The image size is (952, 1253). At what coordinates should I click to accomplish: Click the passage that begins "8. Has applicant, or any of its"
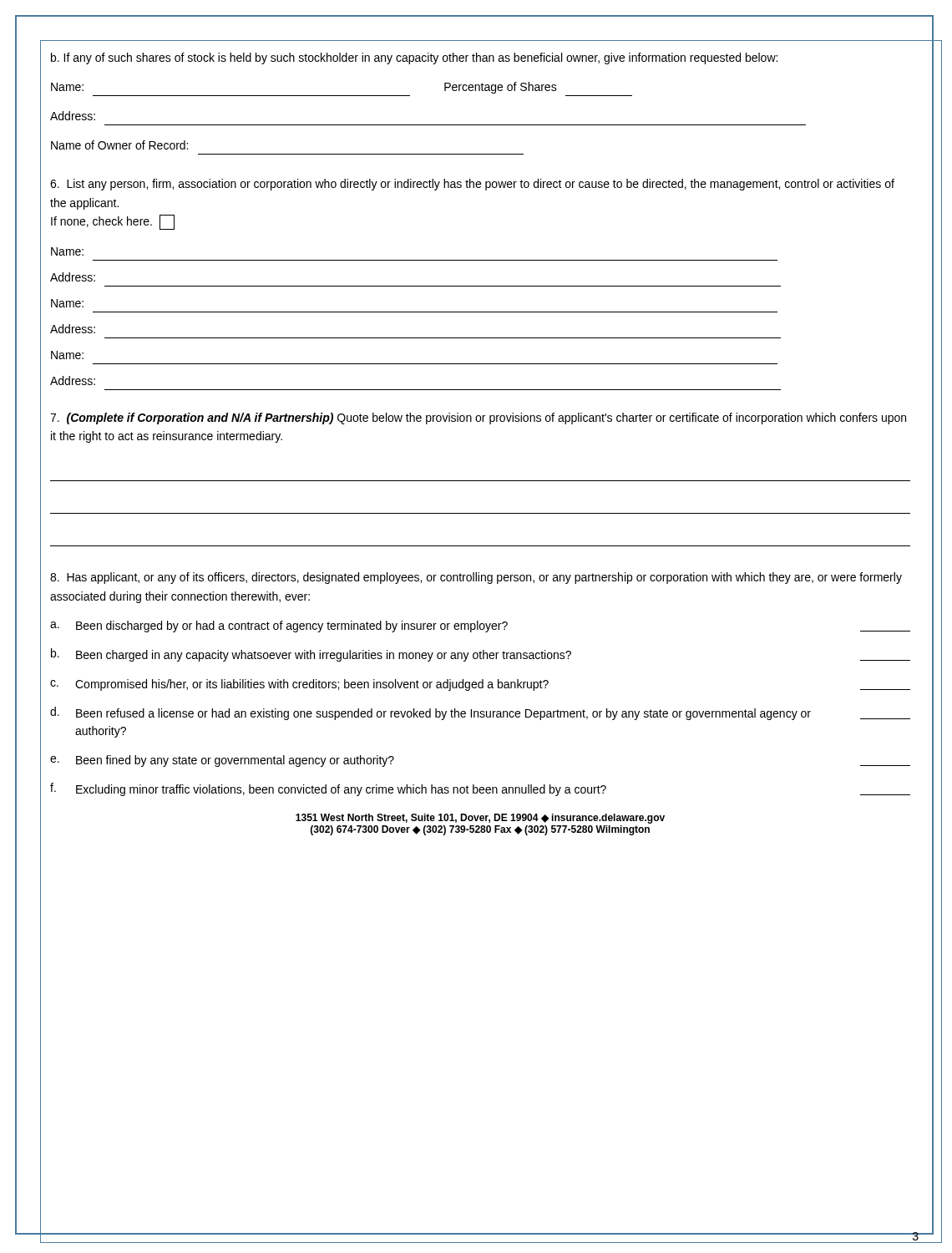tap(476, 587)
